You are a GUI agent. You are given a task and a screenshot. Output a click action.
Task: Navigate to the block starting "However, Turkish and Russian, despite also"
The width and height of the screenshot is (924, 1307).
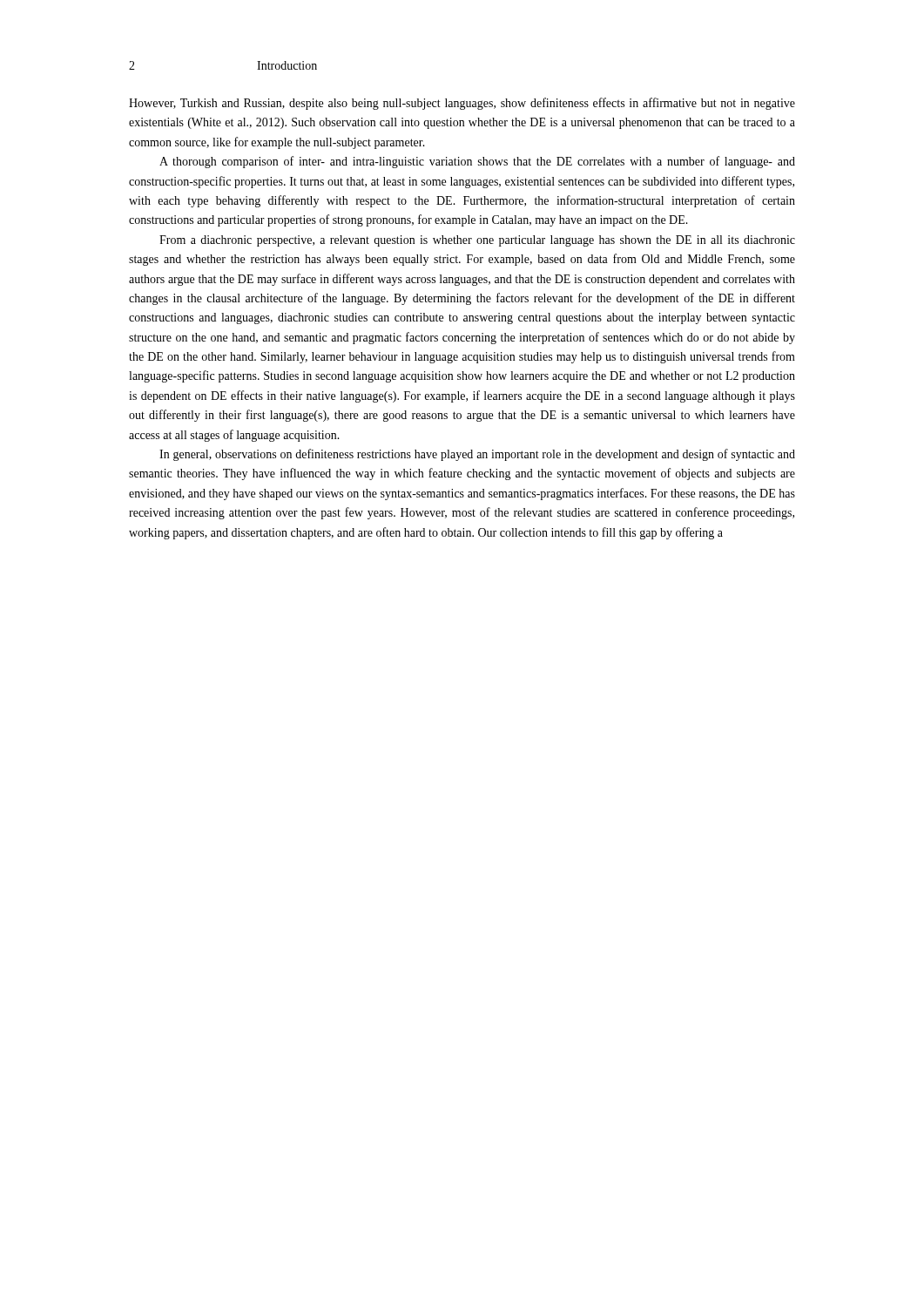462,318
